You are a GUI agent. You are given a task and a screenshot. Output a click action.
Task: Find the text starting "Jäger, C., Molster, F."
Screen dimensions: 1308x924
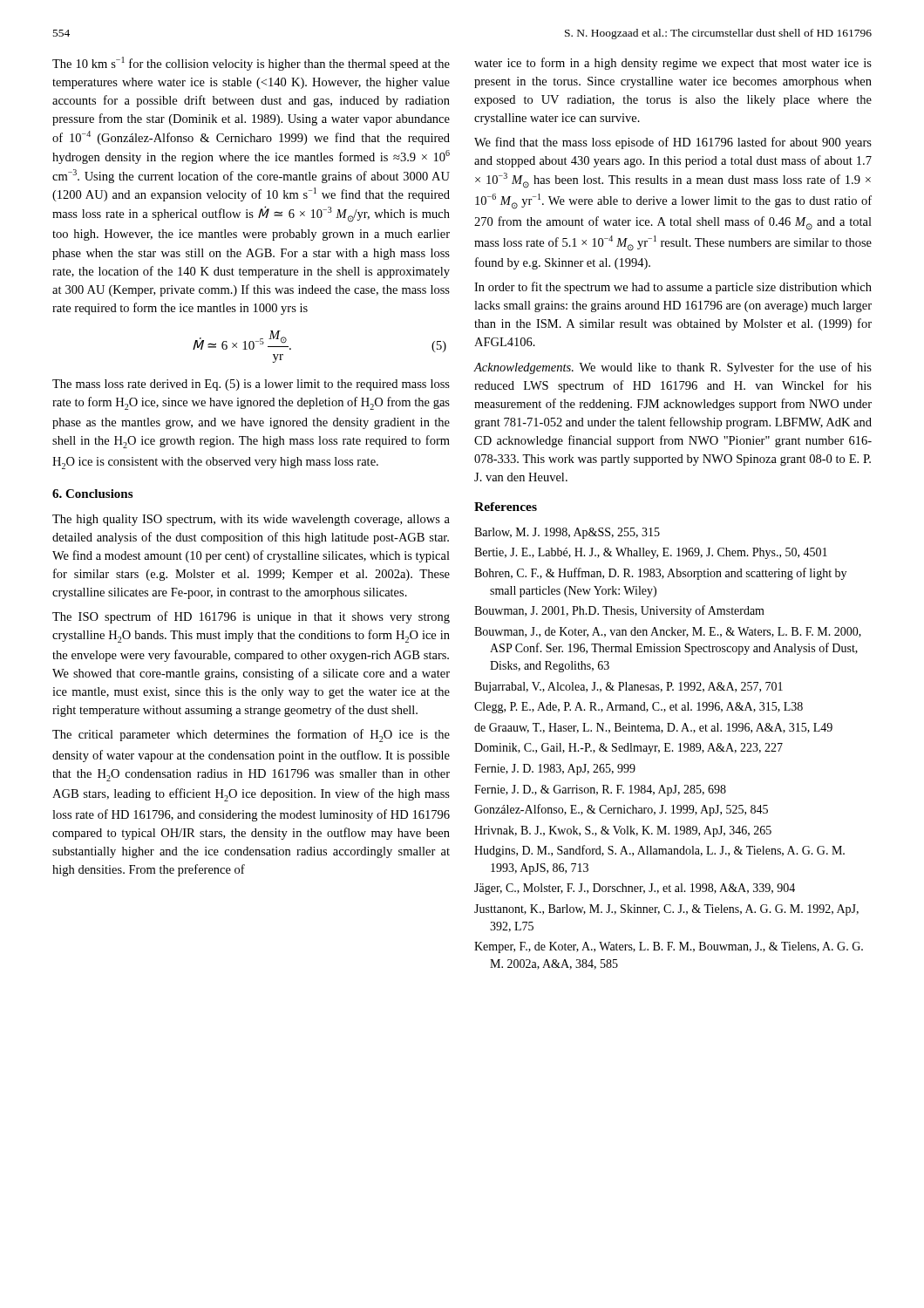(x=635, y=889)
